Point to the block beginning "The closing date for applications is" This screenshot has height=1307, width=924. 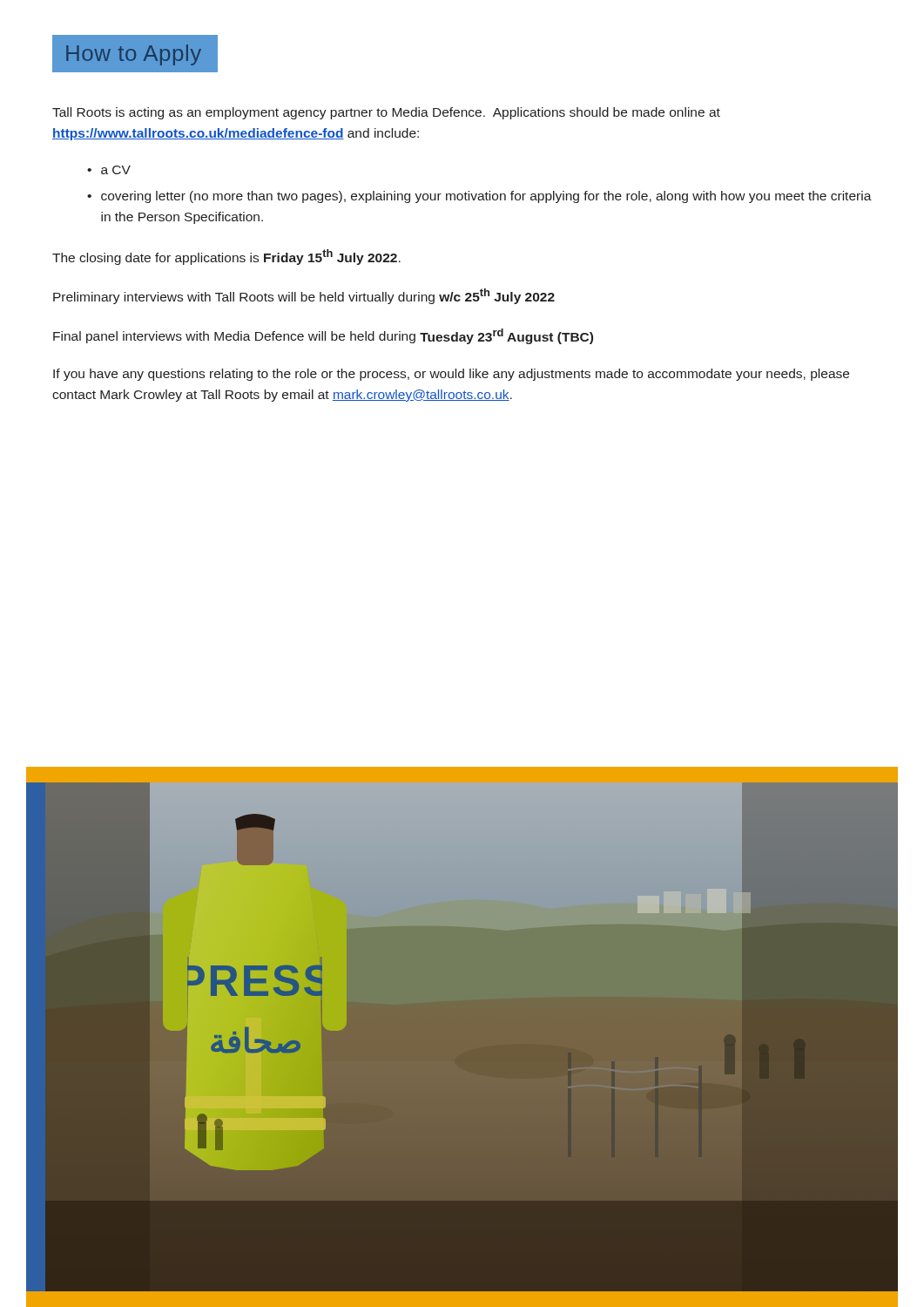(227, 256)
